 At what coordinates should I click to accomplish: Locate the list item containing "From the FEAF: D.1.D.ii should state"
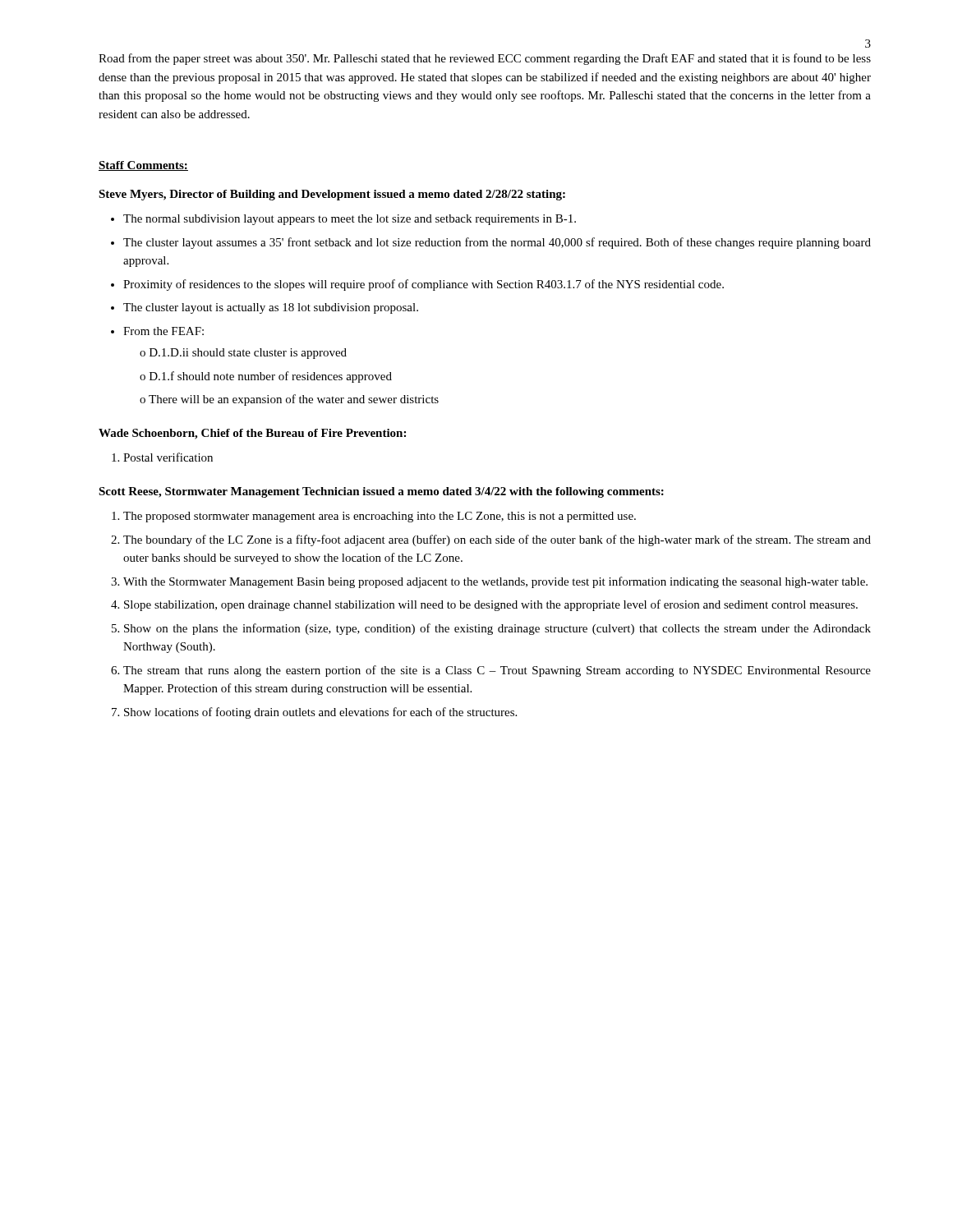(163, 331)
